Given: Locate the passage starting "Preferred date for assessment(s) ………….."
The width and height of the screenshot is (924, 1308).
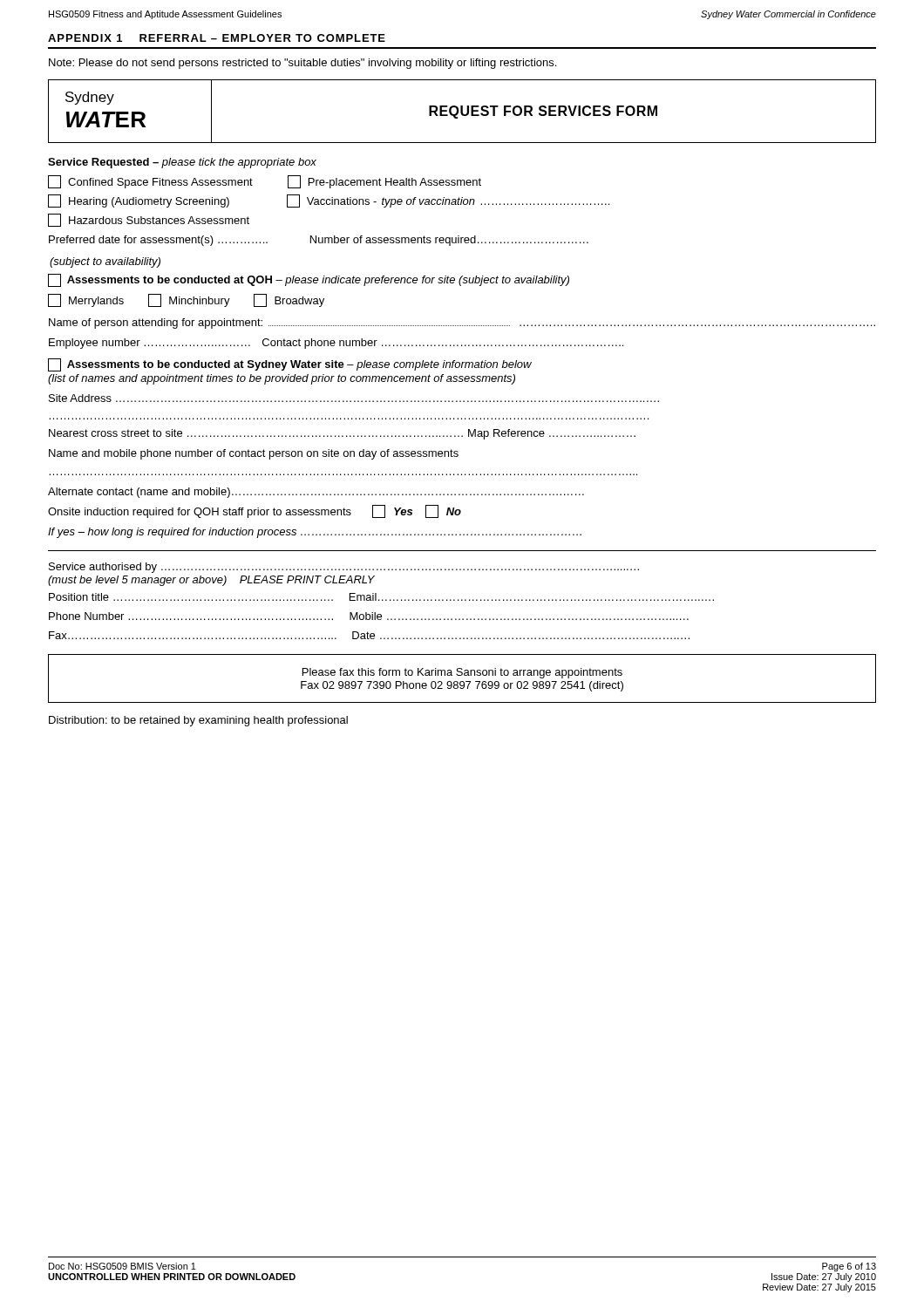Looking at the screenshot, I should click(x=319, y=239).
